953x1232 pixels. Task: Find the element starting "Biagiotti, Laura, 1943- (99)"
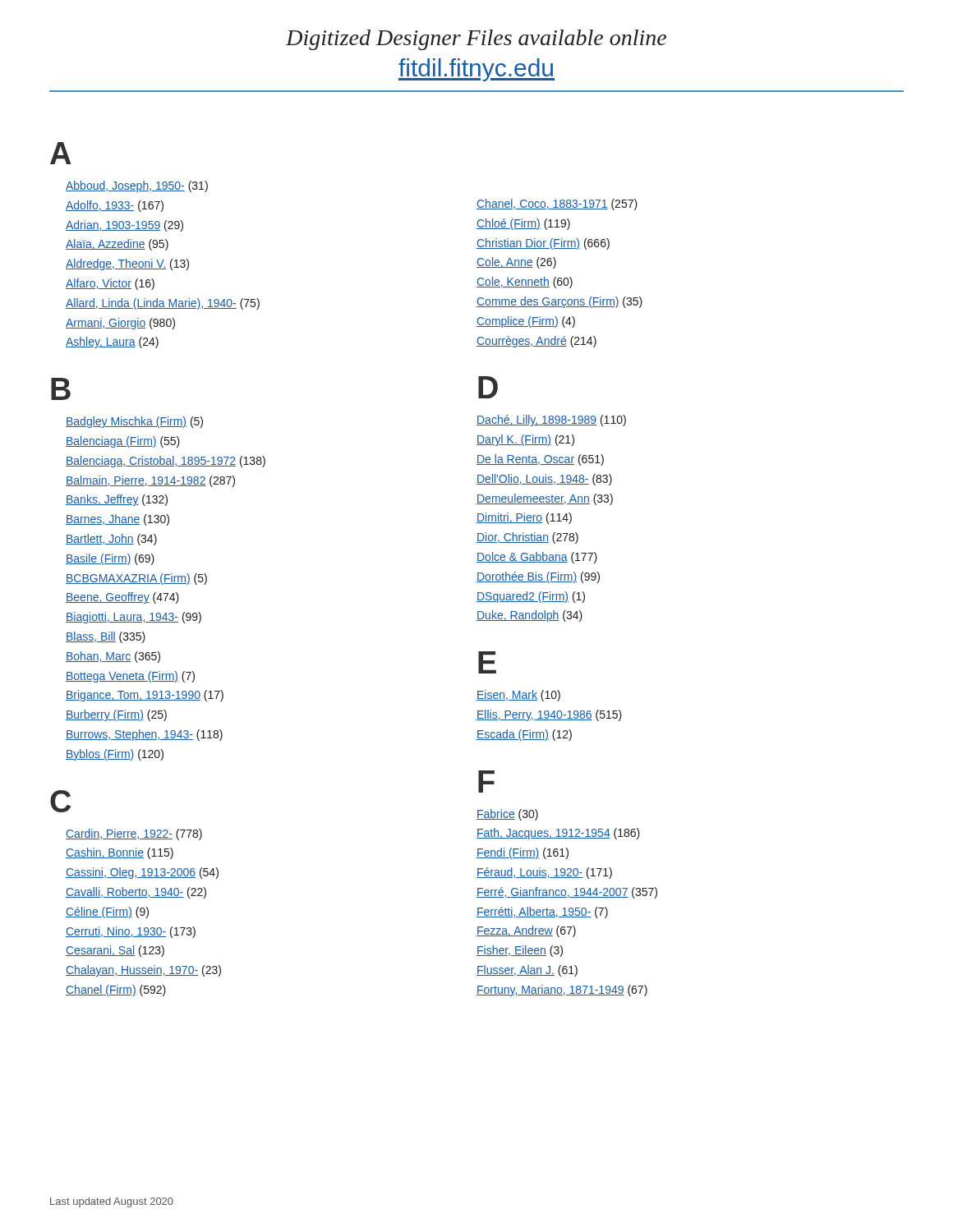[134, 617]
